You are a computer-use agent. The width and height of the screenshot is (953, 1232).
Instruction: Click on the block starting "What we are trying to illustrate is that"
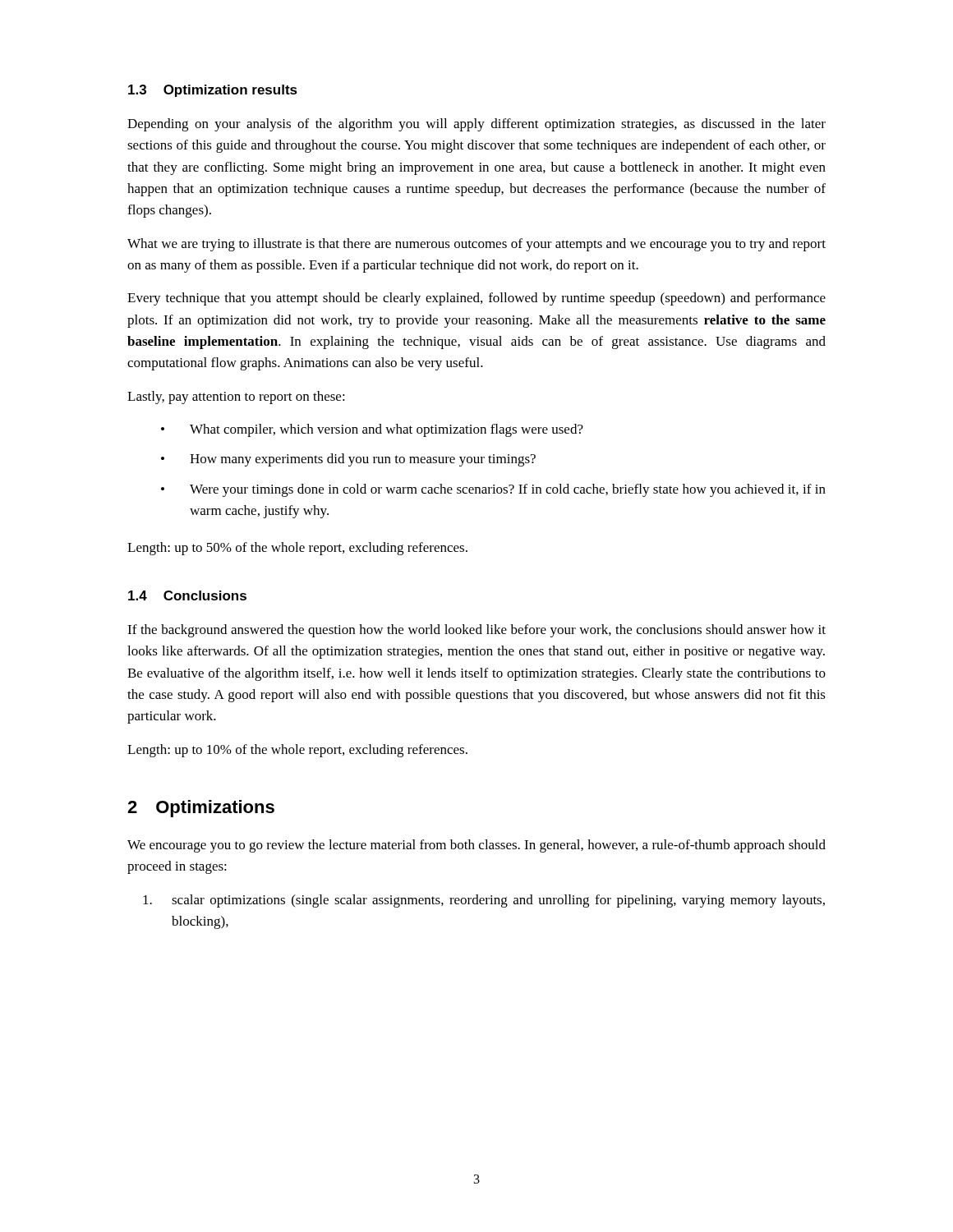click(x=476, y=254)
